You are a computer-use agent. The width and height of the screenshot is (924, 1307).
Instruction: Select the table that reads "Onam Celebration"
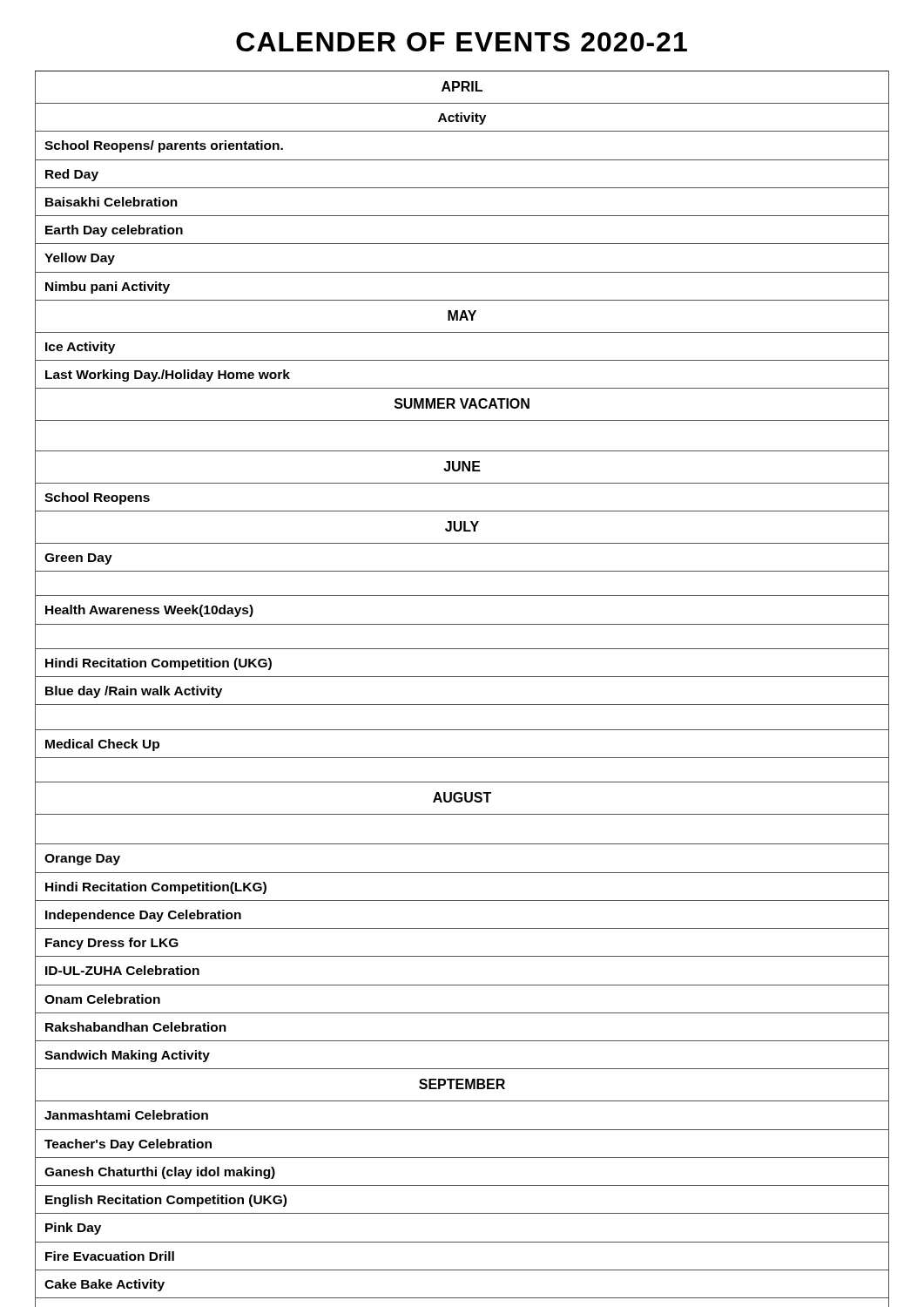(462, 689)
